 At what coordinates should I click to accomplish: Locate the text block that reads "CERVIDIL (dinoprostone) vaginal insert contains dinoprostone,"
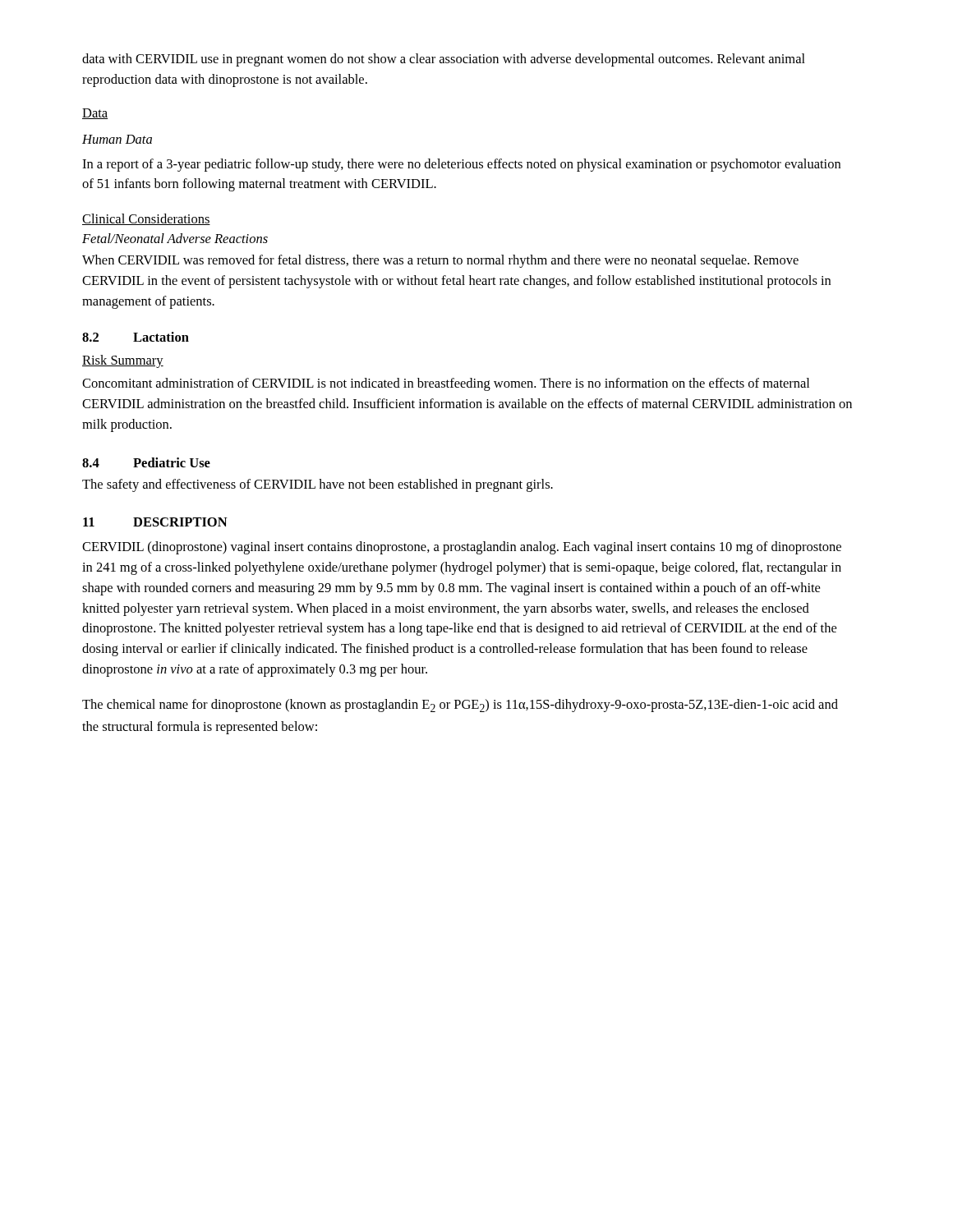coord(462,608)
